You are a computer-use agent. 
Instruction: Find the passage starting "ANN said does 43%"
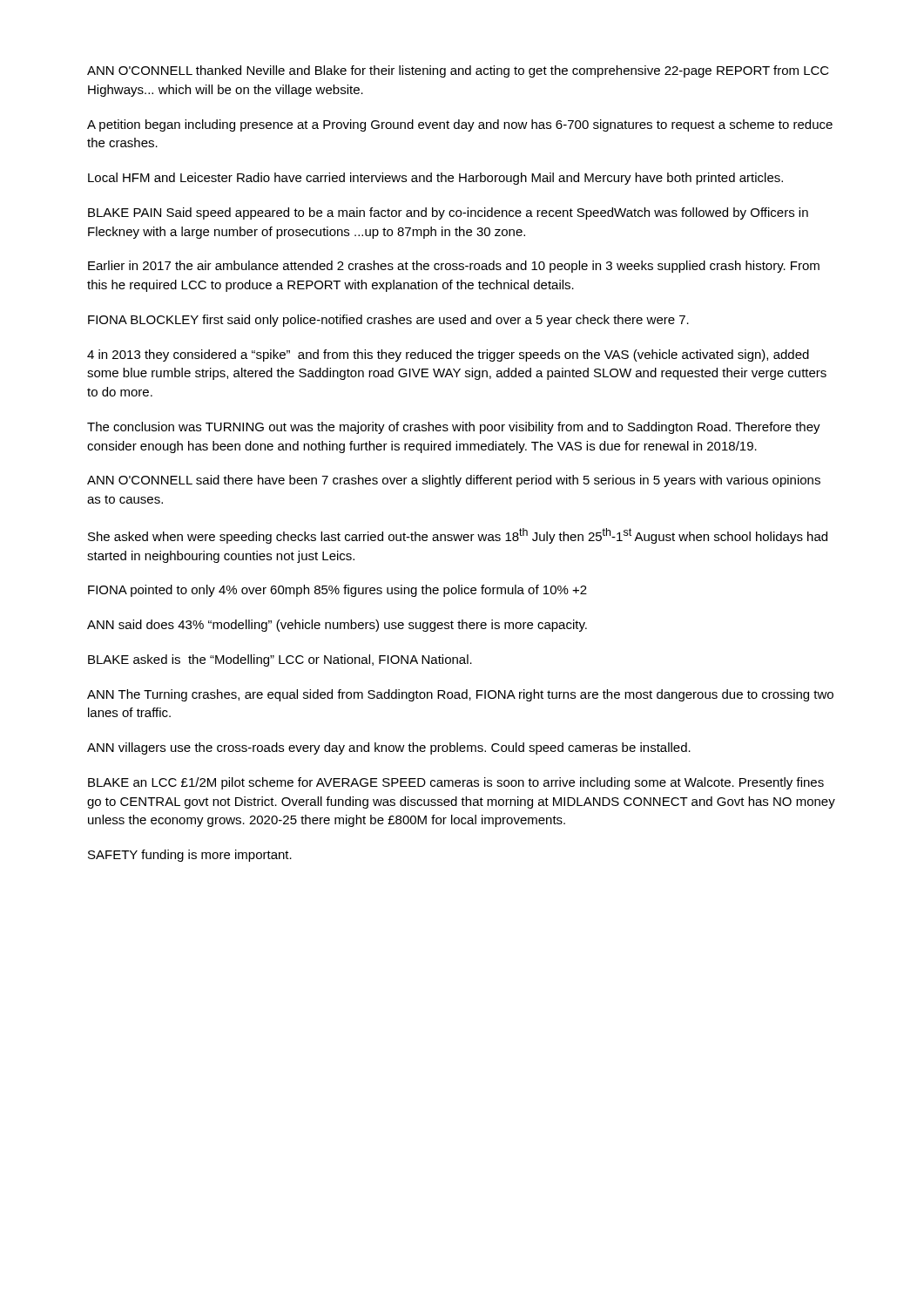pyautogui.click(x=337, y=624)
